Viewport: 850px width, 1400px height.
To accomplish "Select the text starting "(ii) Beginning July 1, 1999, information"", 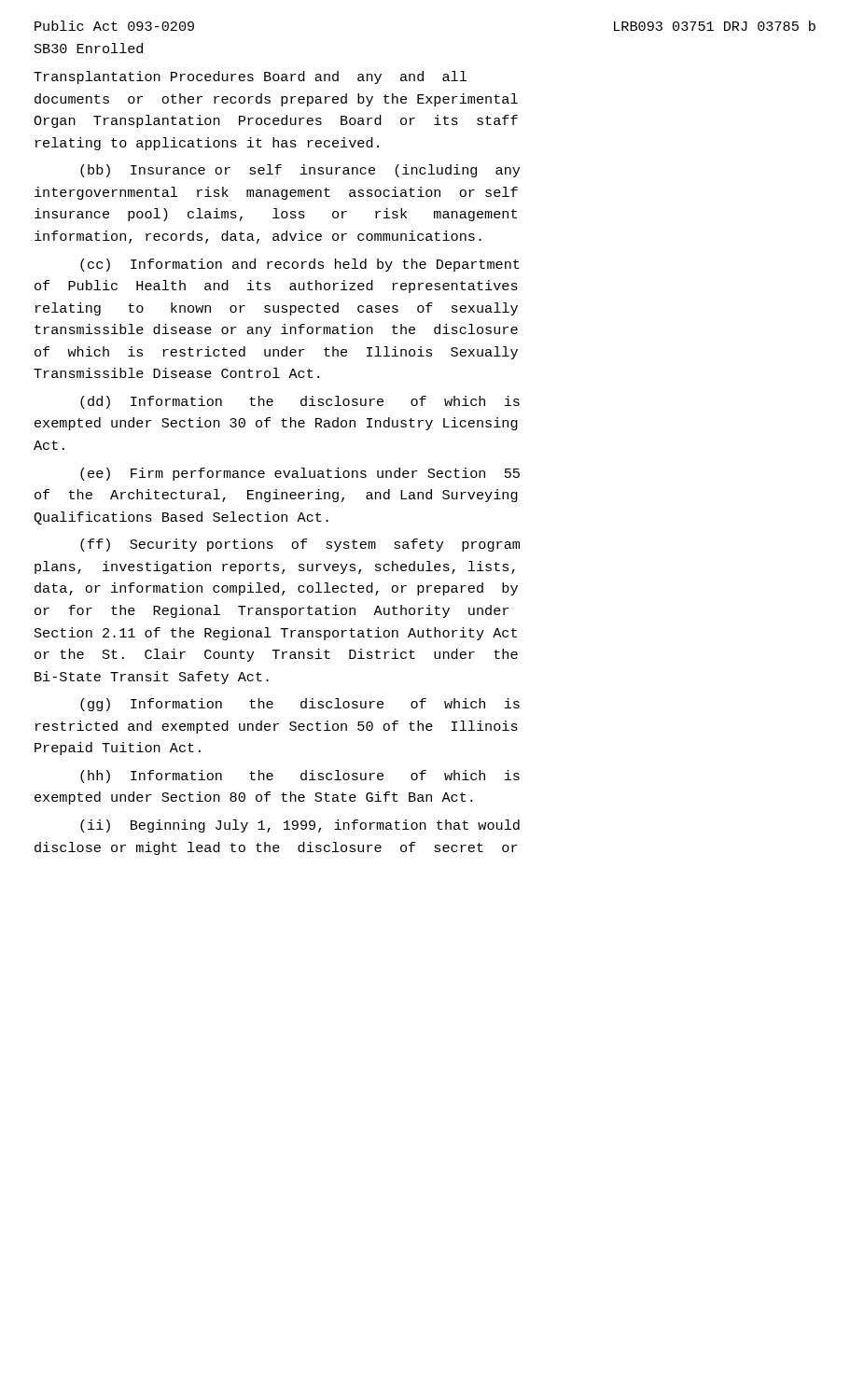I will [277, 837].
